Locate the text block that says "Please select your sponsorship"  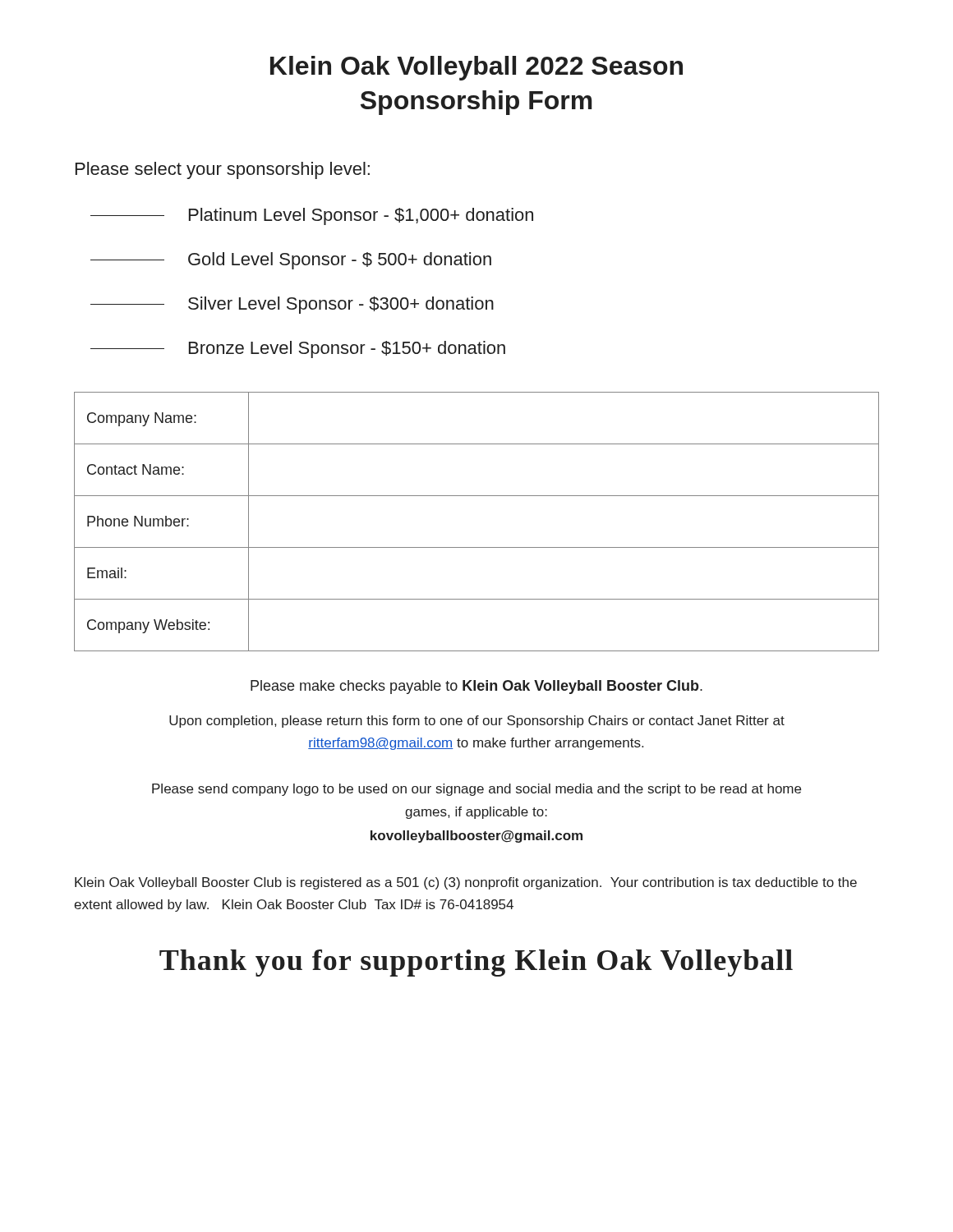(x=223, y=169)
